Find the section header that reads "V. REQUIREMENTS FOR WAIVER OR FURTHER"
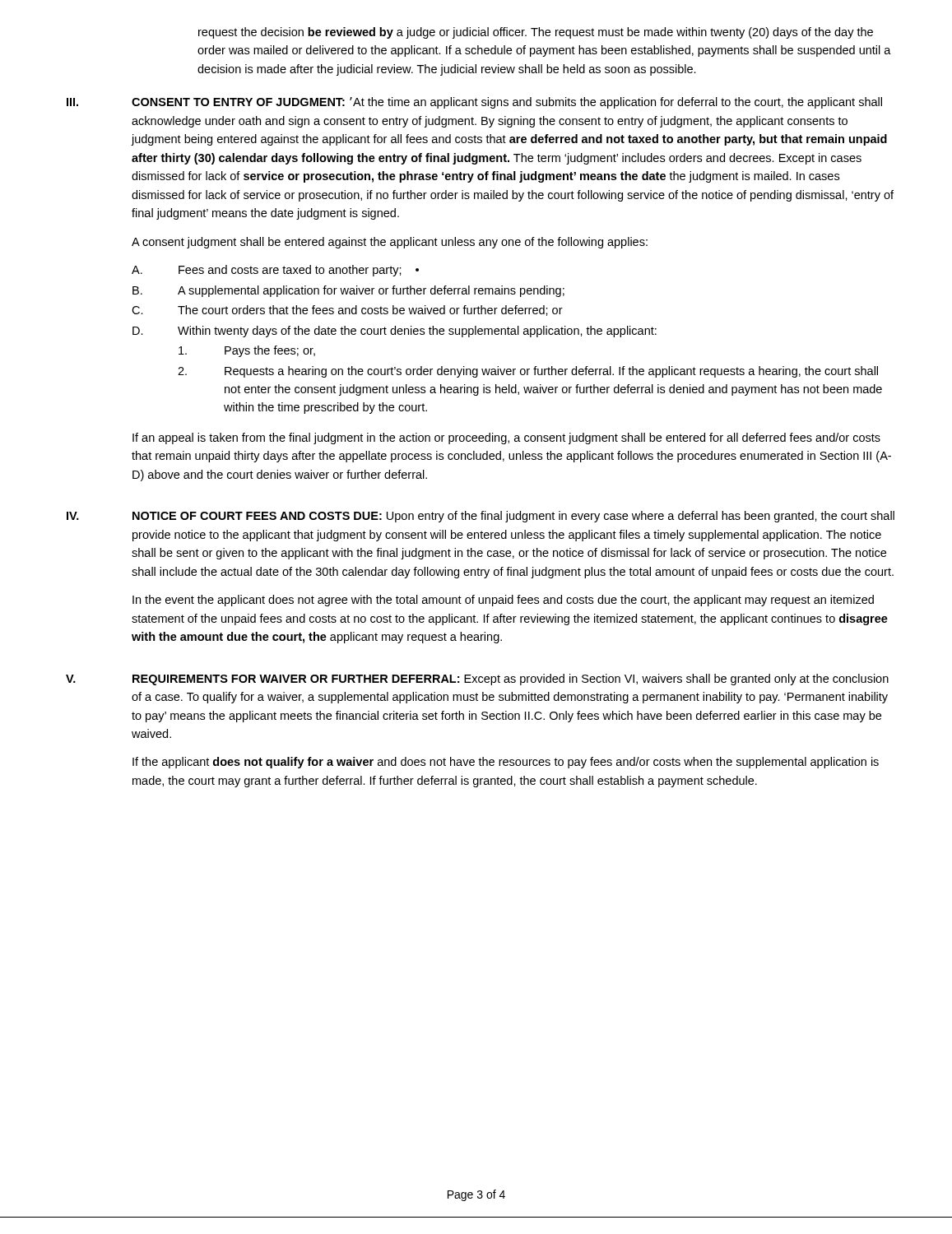952x1234 pixels. [x=477, y=680]
